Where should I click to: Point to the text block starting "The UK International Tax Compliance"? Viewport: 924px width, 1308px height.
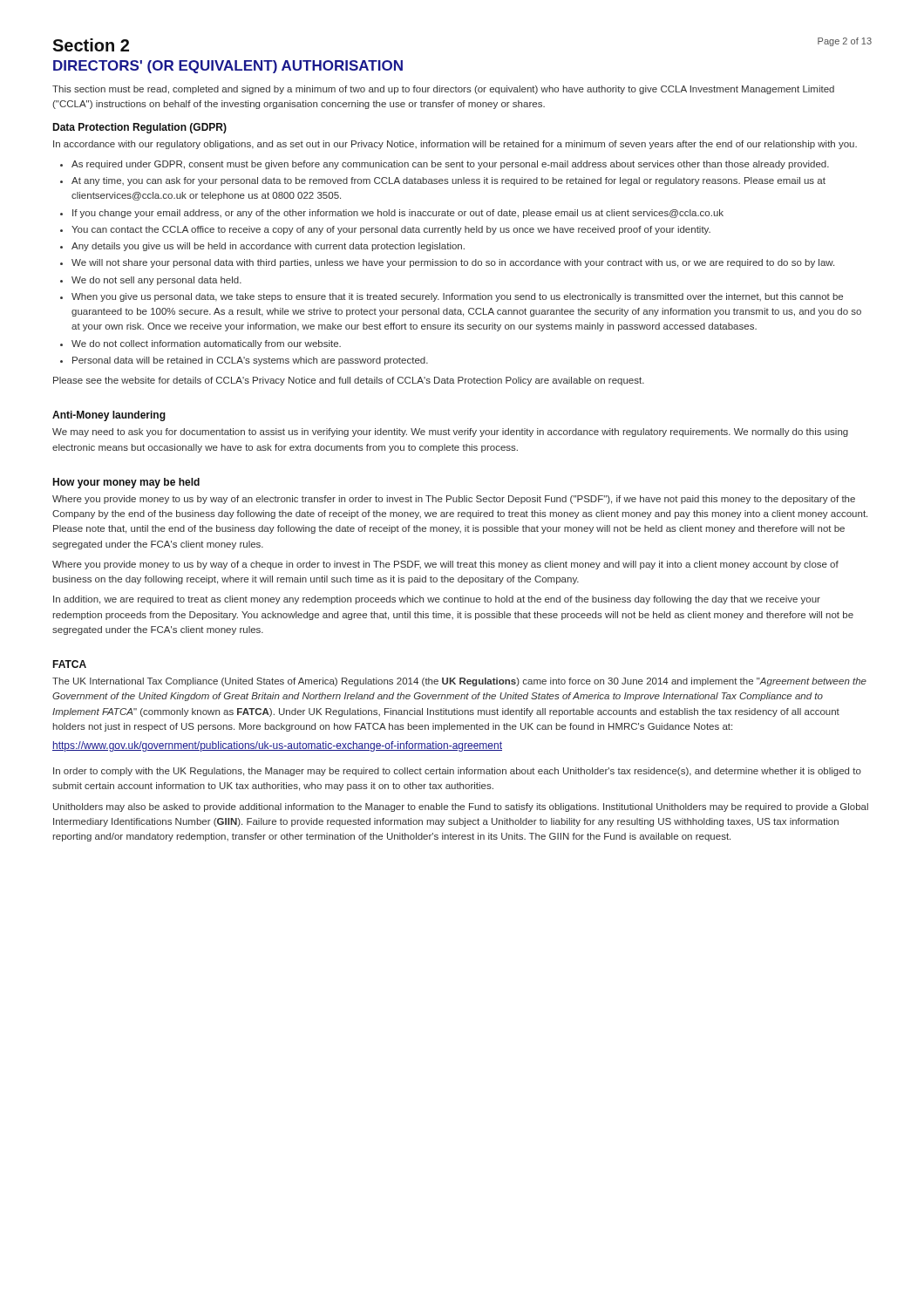pos(459,704)
